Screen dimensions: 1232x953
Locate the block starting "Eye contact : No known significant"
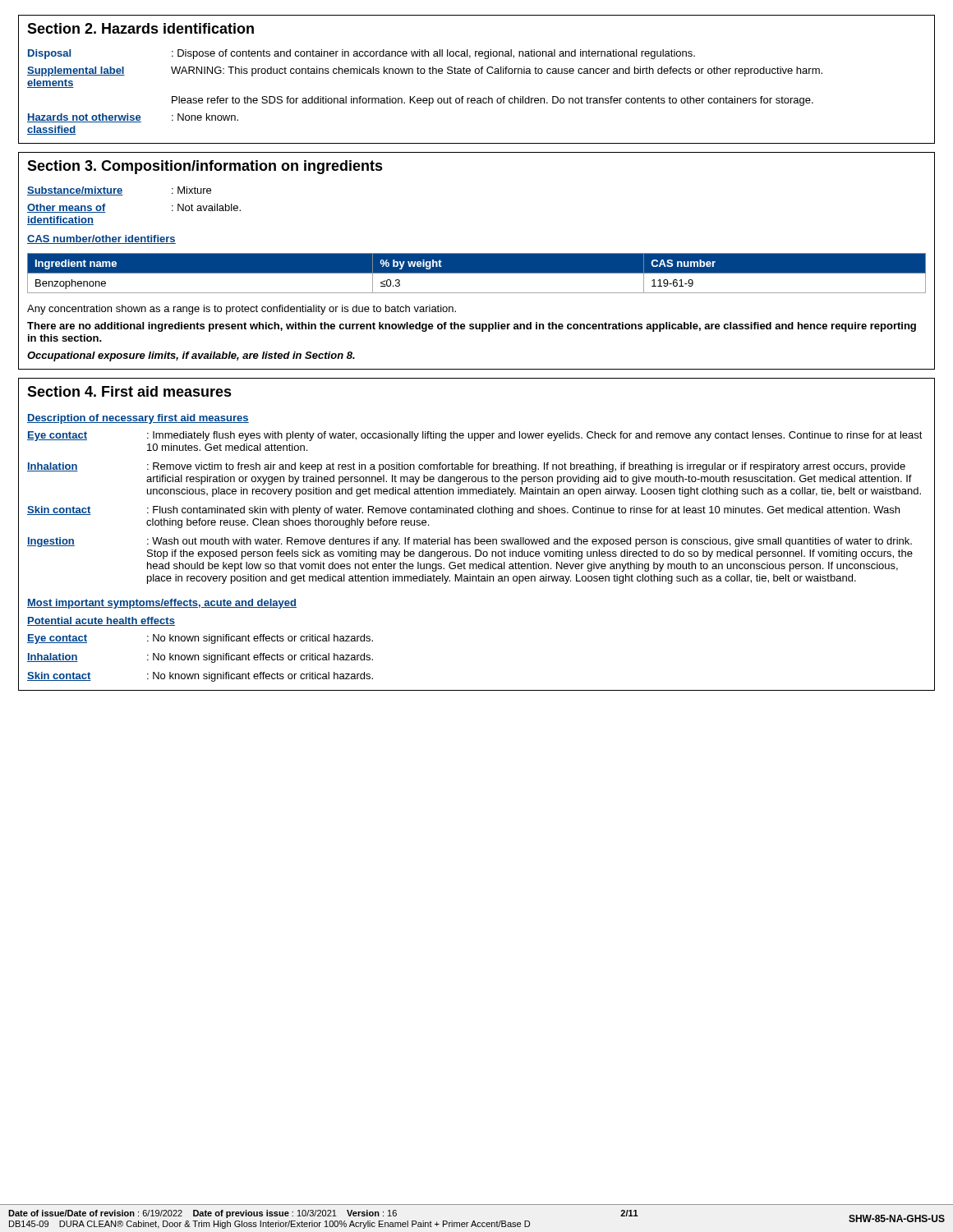(x=200, y=639)
